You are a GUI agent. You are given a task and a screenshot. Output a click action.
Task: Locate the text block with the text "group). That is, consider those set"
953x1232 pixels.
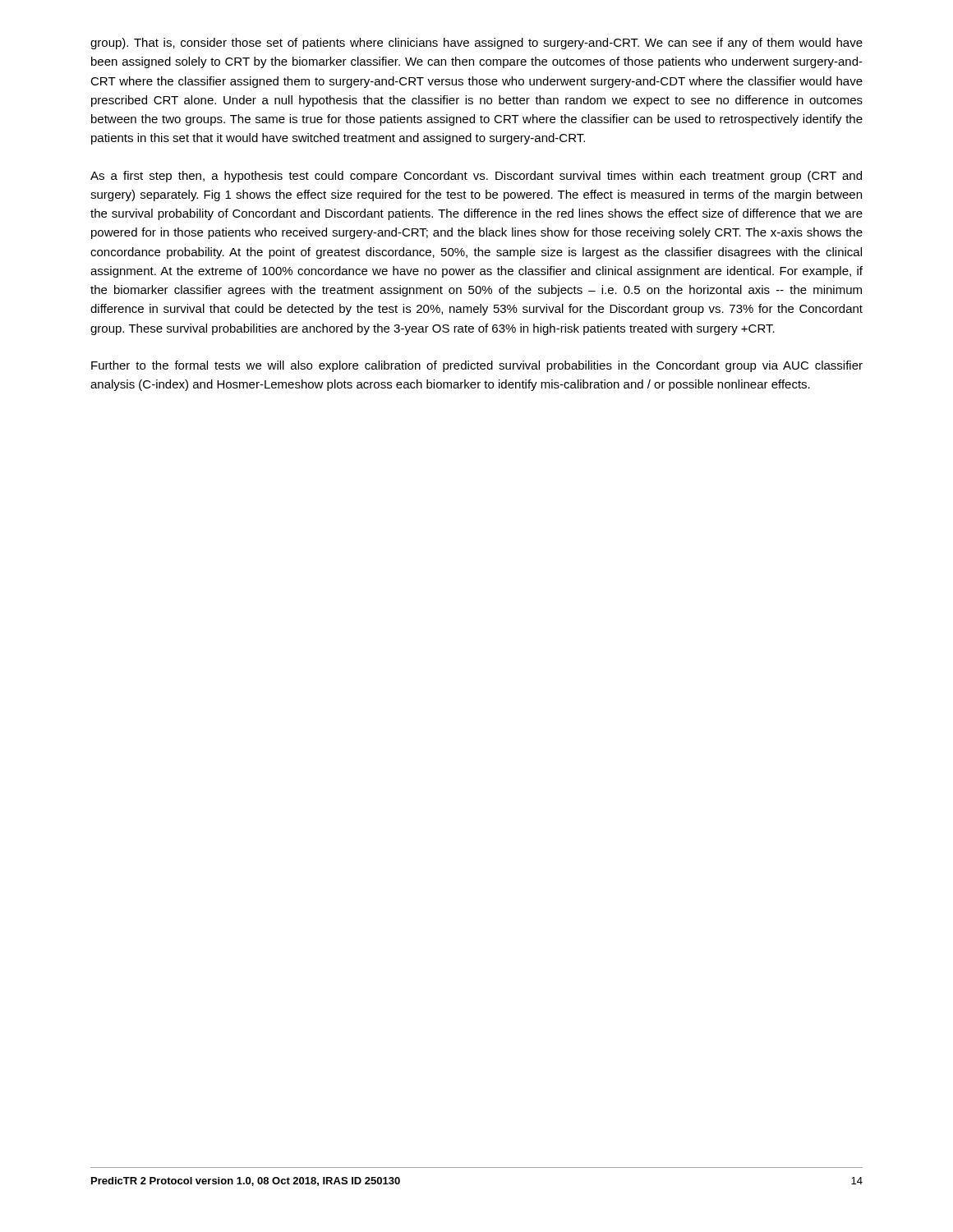476,90
